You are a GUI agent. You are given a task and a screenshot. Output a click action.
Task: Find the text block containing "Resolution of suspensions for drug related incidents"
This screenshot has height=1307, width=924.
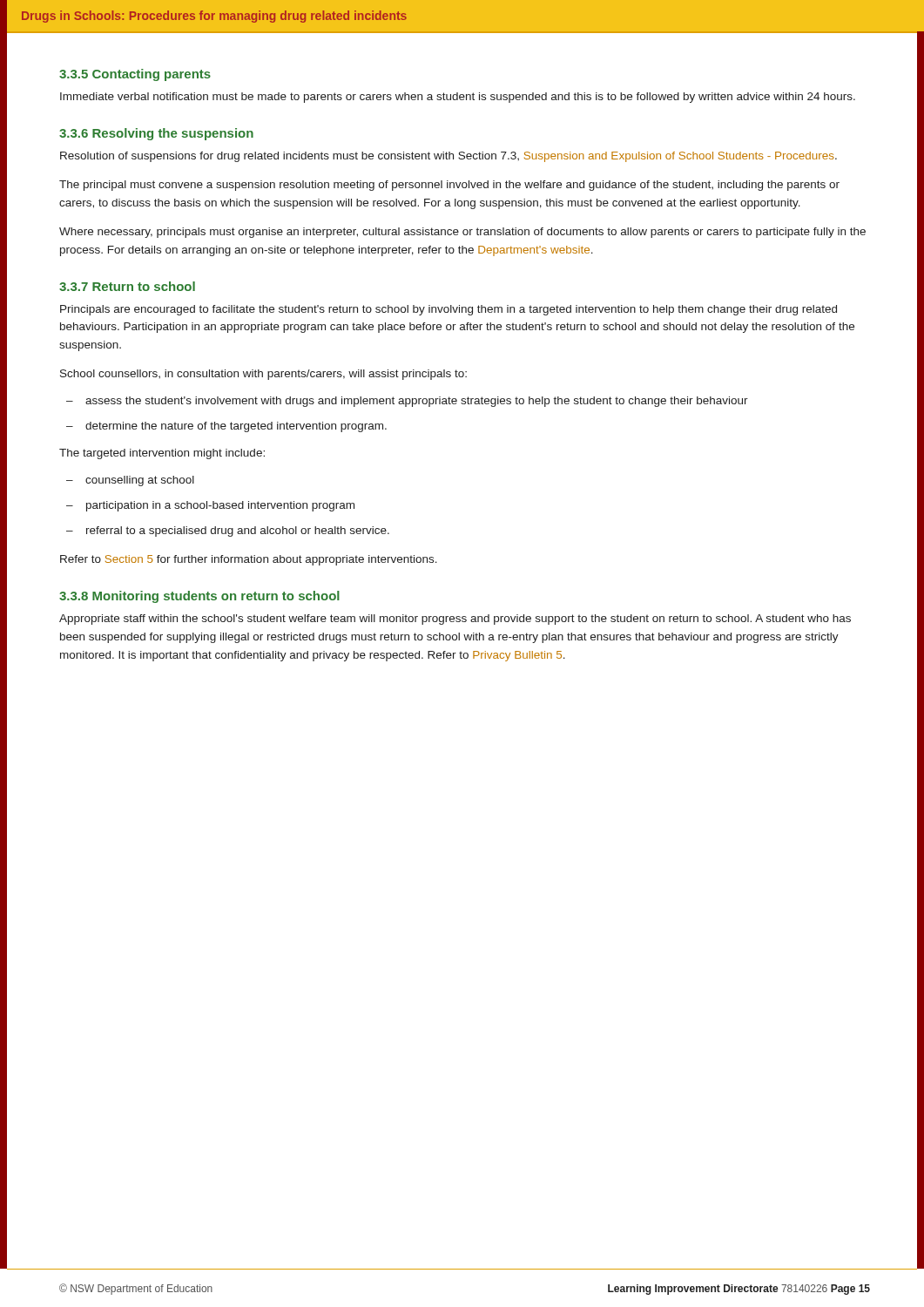point(448,155)
